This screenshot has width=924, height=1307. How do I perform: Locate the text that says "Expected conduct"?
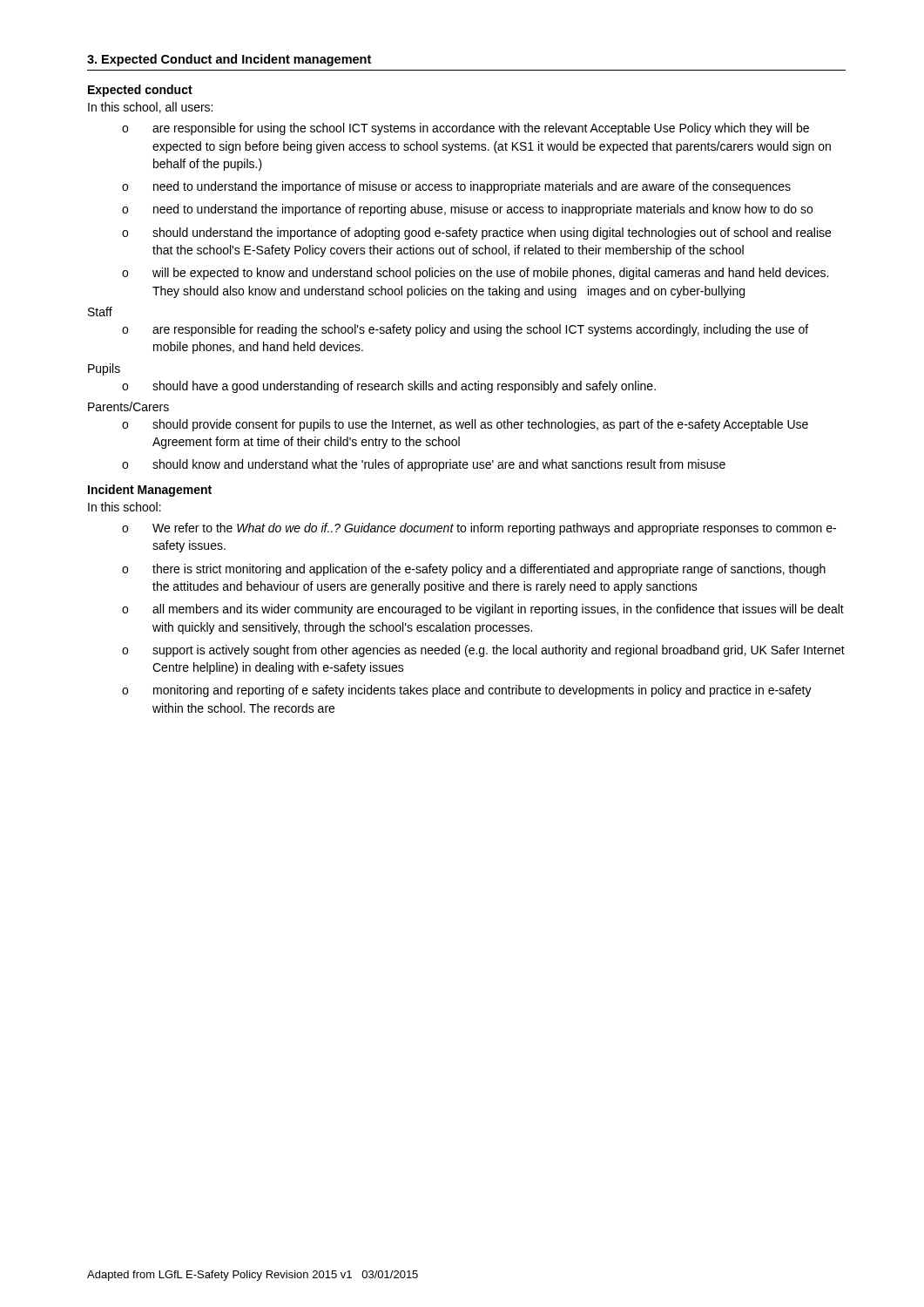click(x=140, y=90)
